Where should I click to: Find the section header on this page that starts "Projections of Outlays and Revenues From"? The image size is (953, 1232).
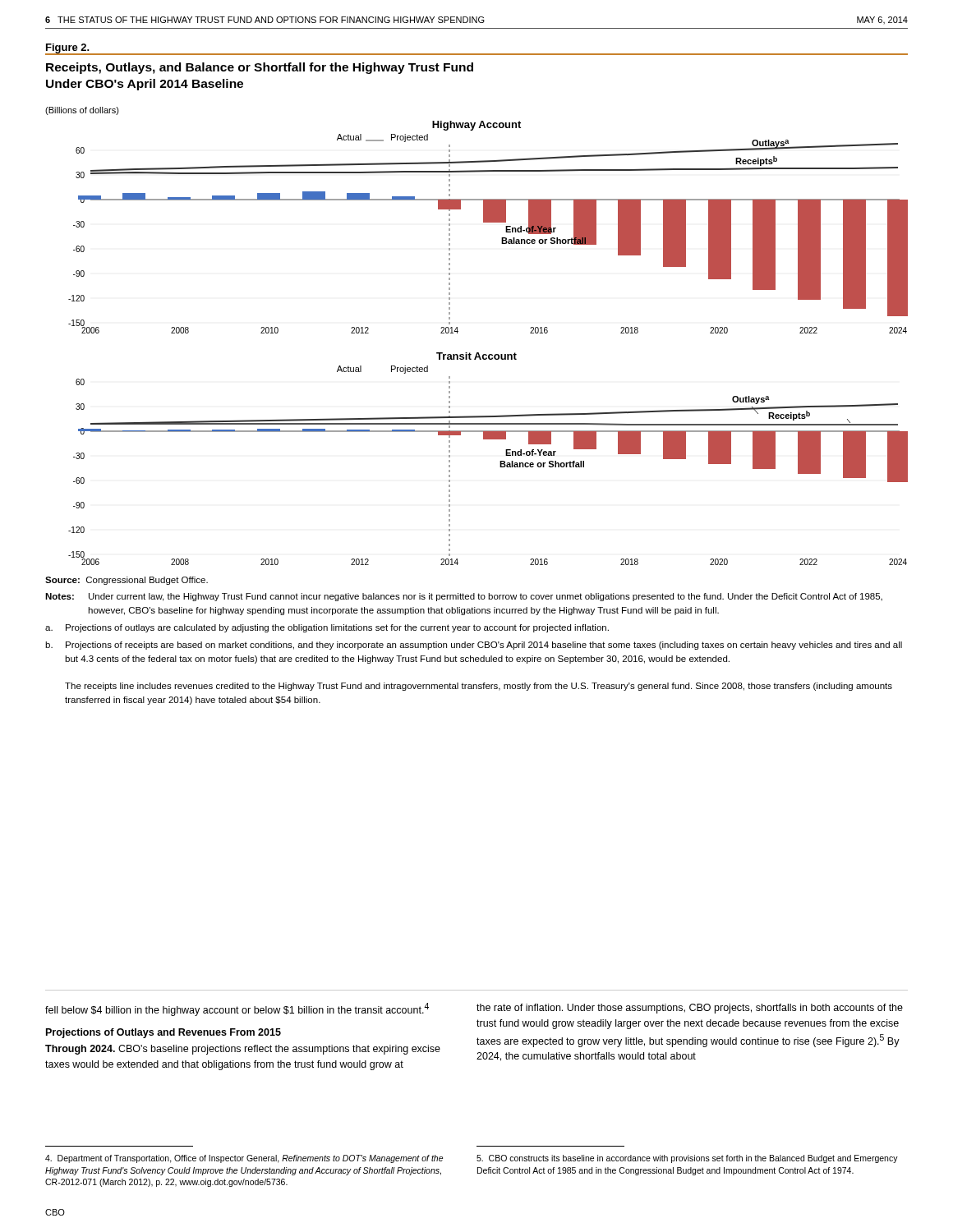click(x=163, y=1032)
